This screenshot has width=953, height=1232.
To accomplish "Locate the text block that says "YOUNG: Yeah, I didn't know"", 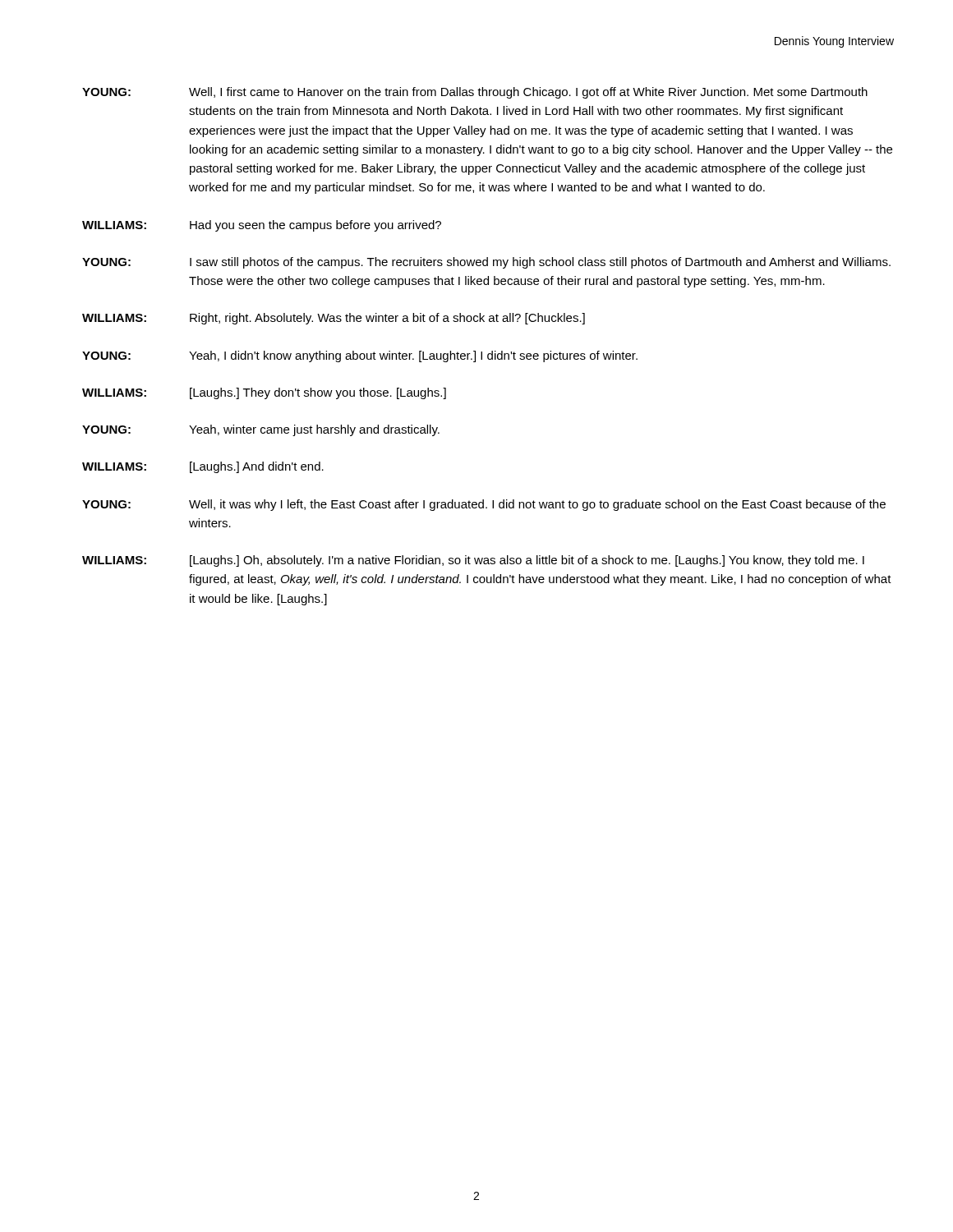I will [x=488, y=355].
